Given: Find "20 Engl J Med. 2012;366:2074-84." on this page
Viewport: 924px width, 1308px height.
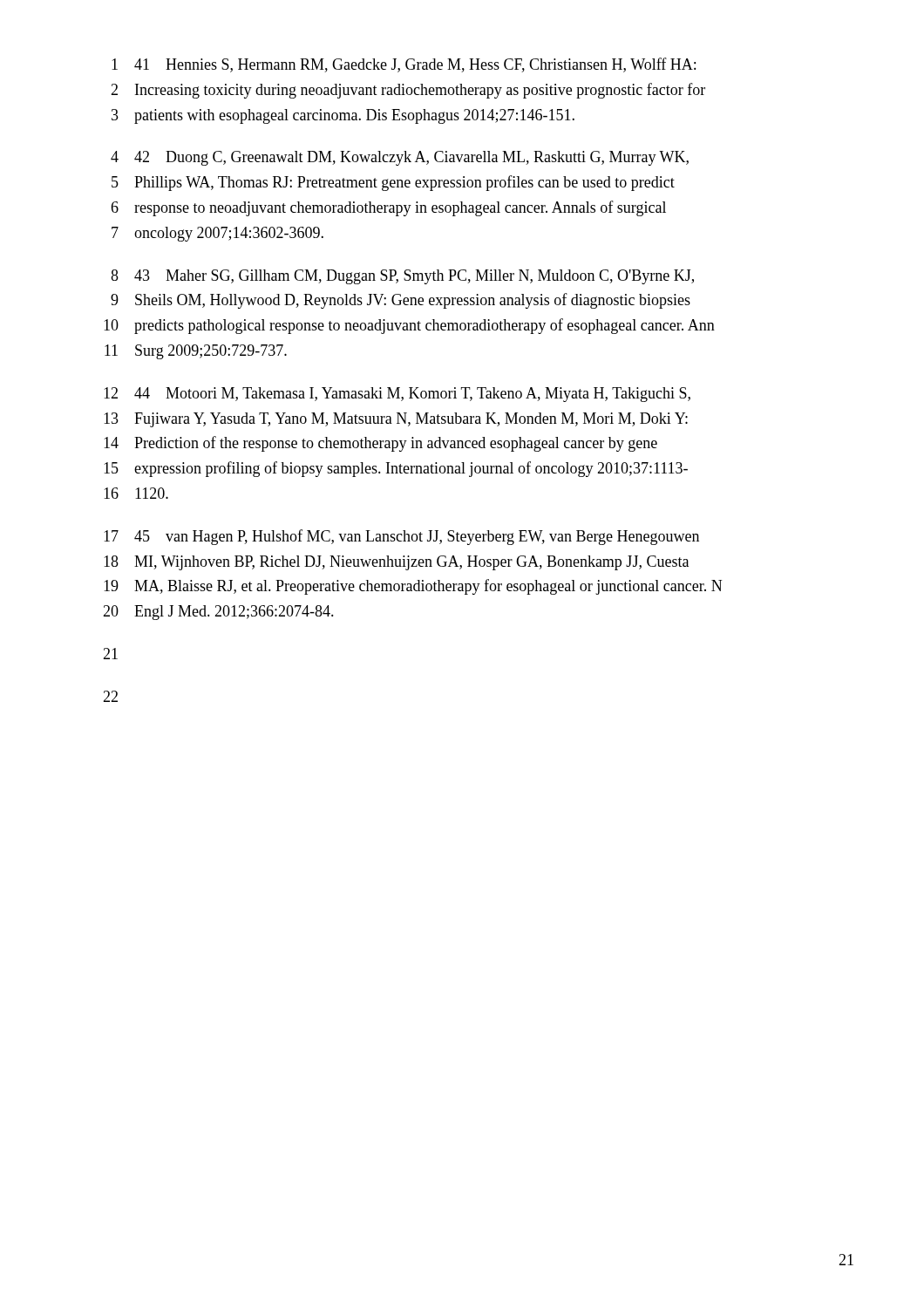Looking at the screenshot, I should pyautogui.click(x=218, y=613).
